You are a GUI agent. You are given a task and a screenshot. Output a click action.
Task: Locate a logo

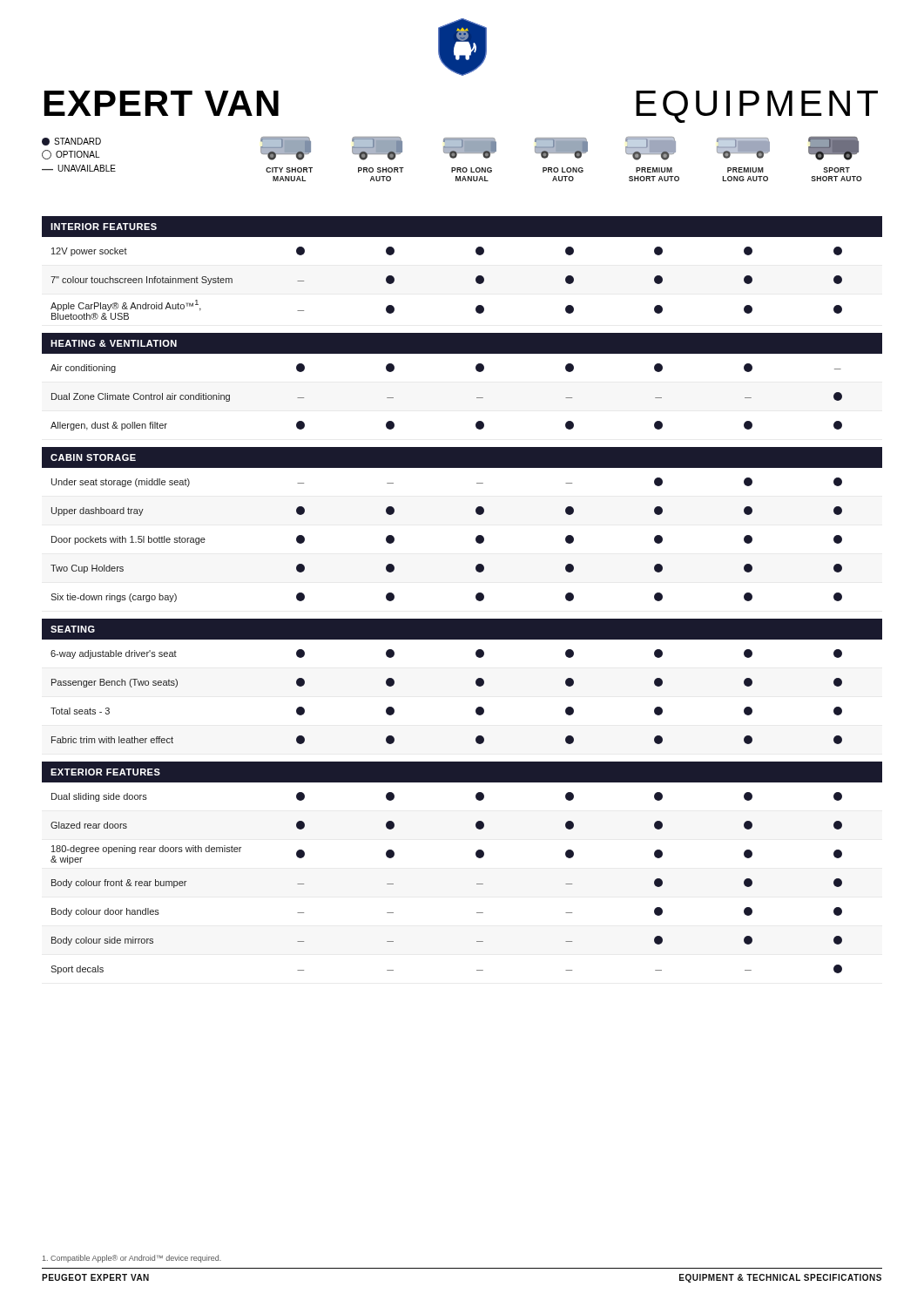tap(462, 46)
